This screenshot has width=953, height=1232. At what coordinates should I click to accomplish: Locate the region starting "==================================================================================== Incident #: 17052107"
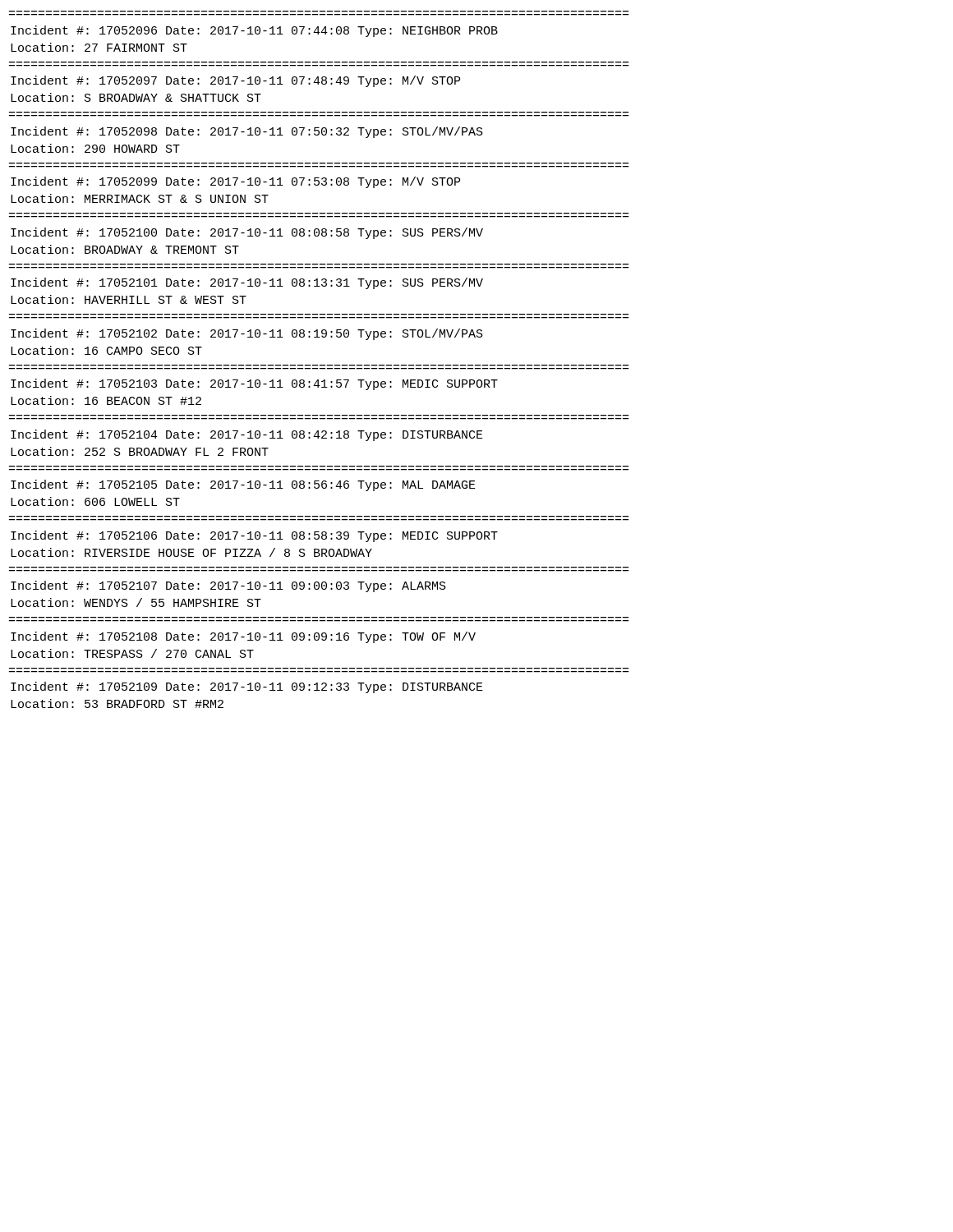[228, 586]
